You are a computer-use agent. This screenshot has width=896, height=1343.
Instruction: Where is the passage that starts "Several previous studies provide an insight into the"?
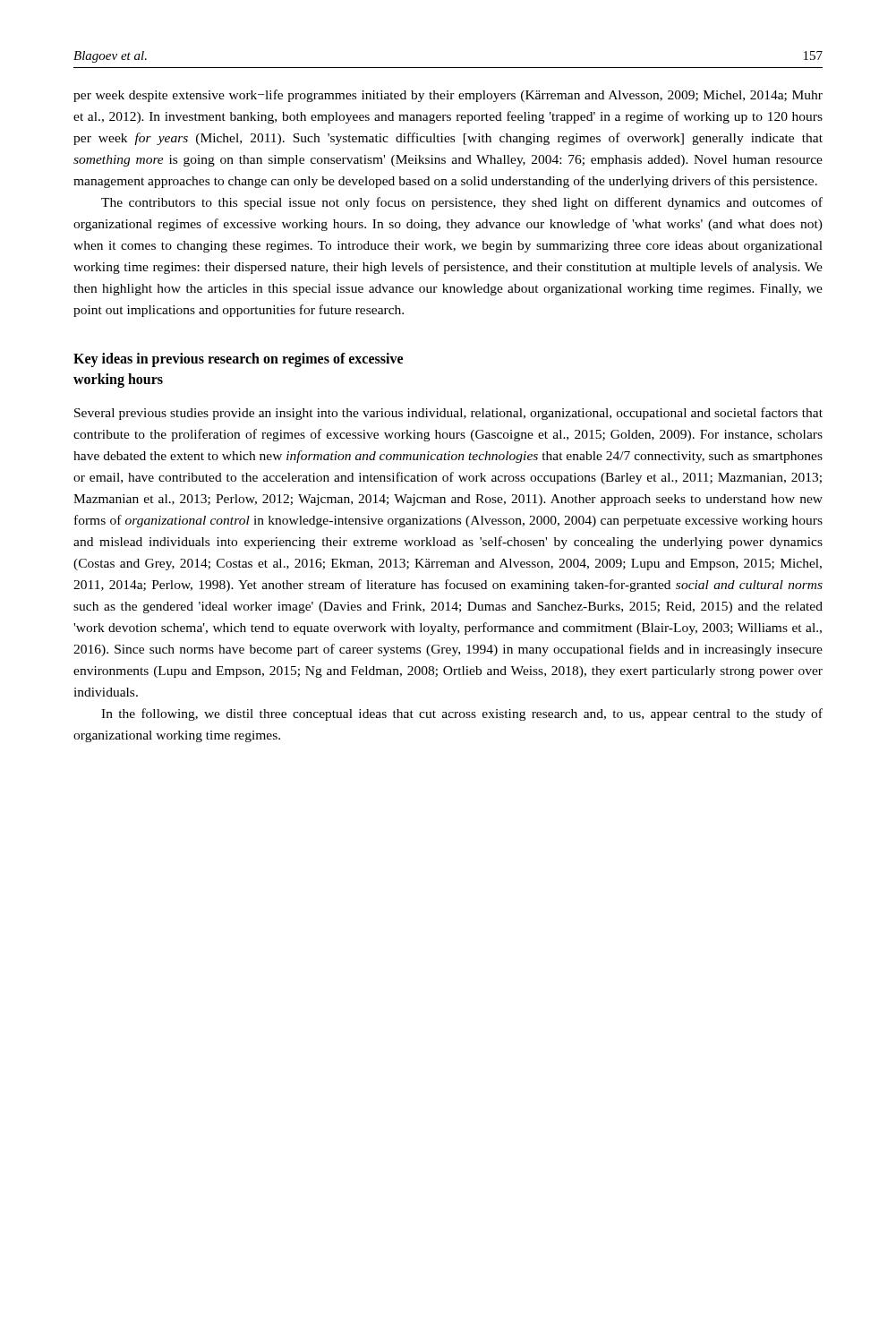point(448,574)
